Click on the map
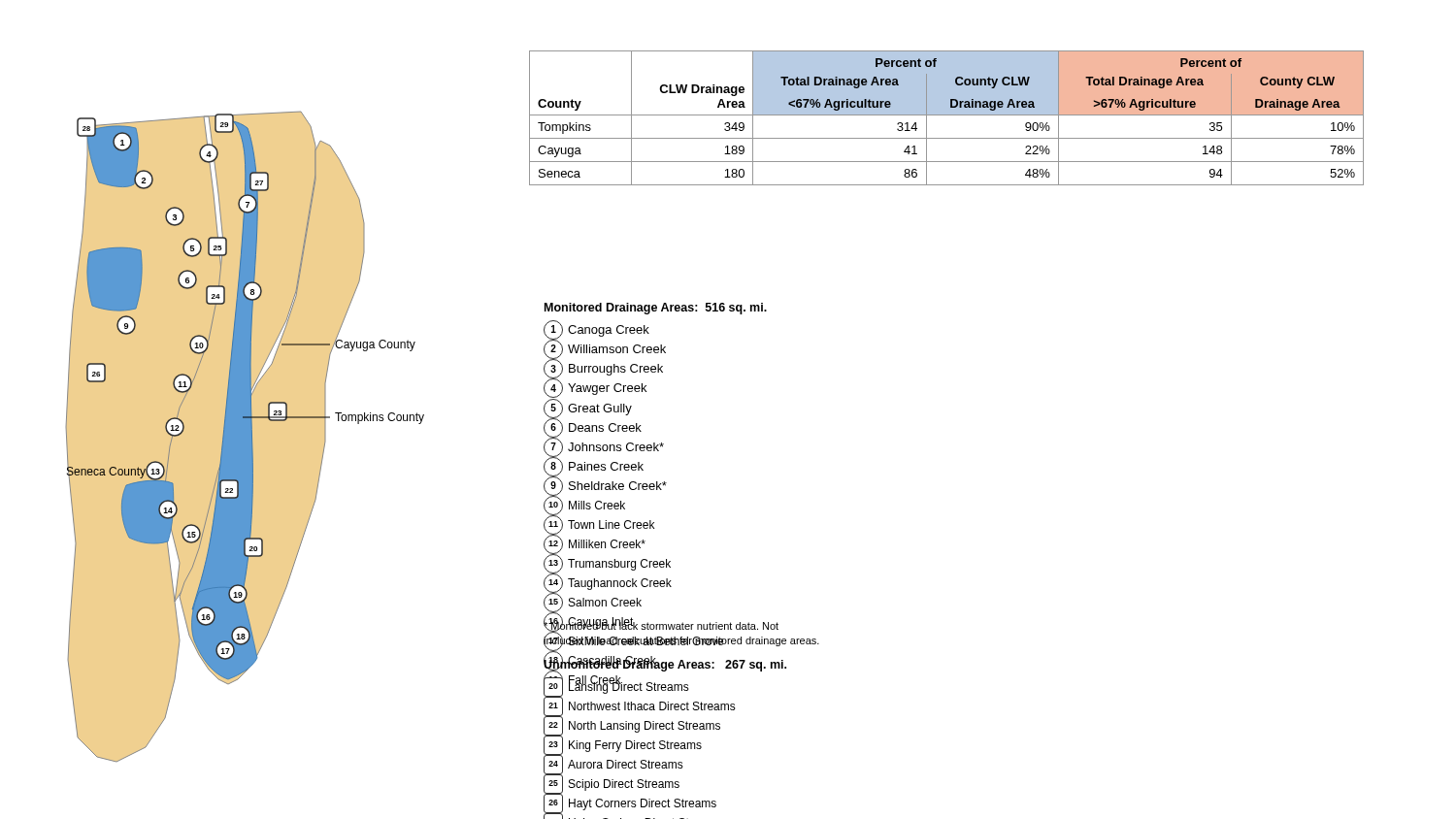Viewport: 1456px width, 819px height. [x=277, y=412]
